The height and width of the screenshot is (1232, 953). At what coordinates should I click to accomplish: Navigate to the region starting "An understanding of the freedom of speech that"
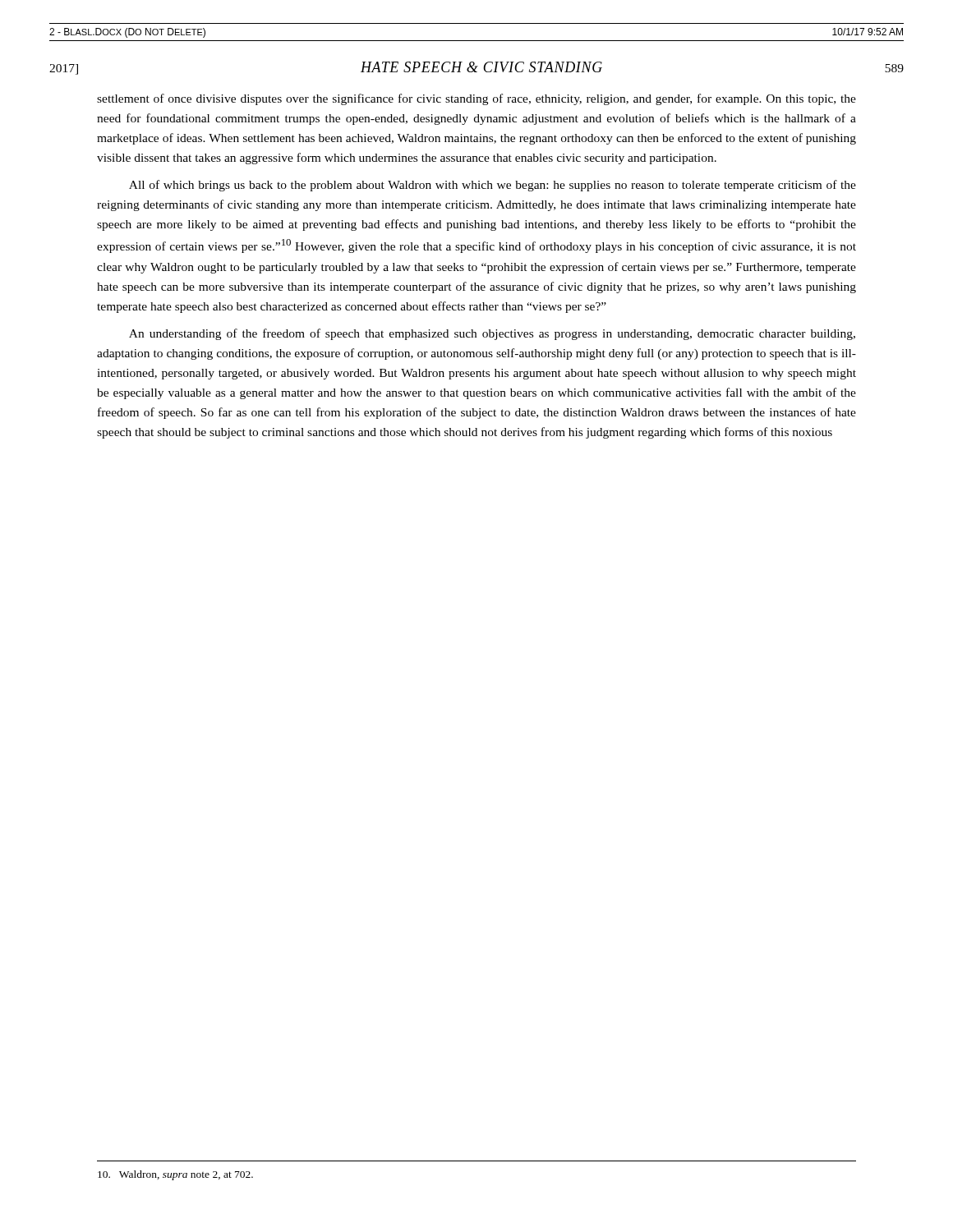[x=476, y=383]
